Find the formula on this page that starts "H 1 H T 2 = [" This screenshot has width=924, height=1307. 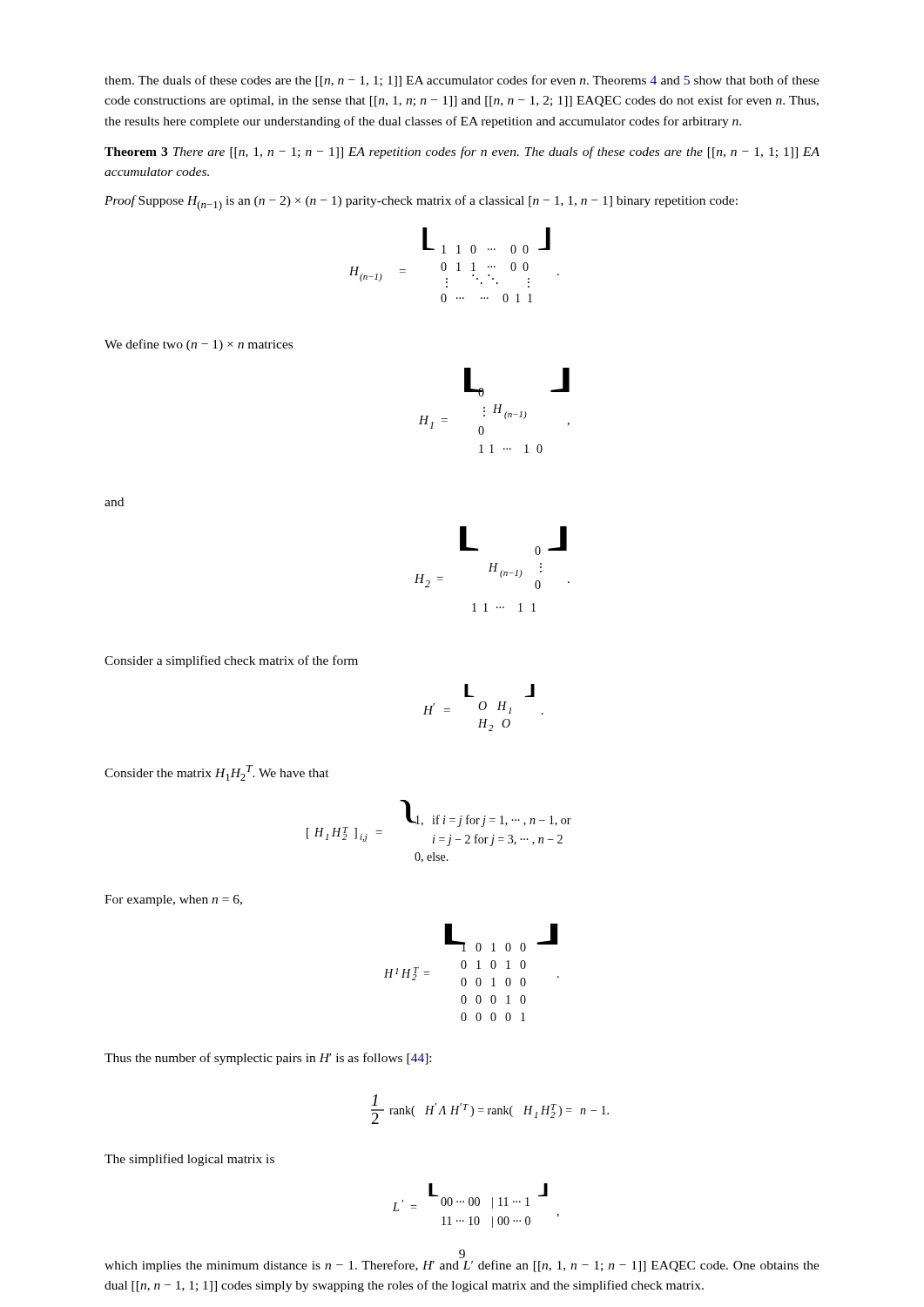[462, 976]
